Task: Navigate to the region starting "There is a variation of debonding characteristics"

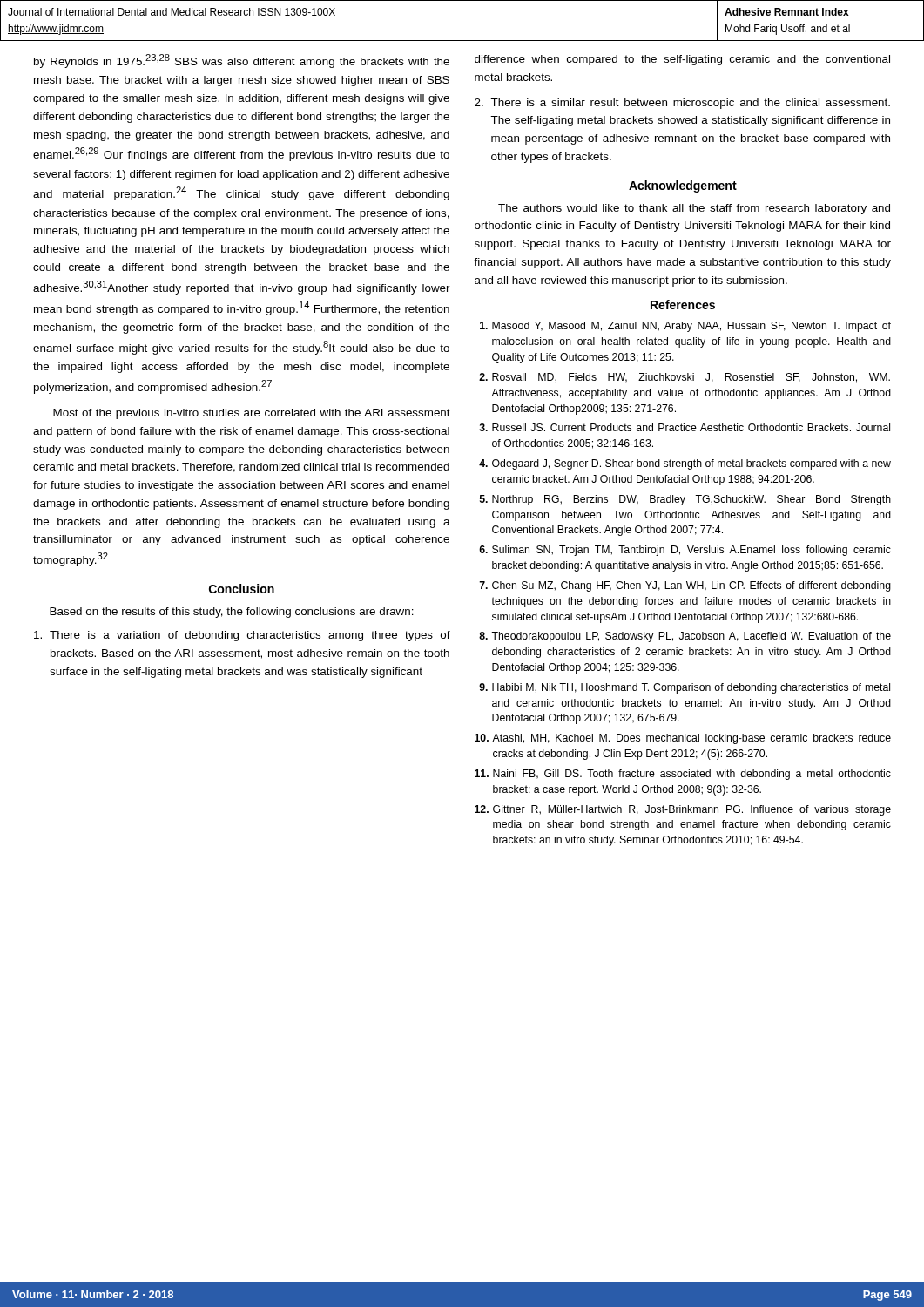Action: tap(241, 654)
